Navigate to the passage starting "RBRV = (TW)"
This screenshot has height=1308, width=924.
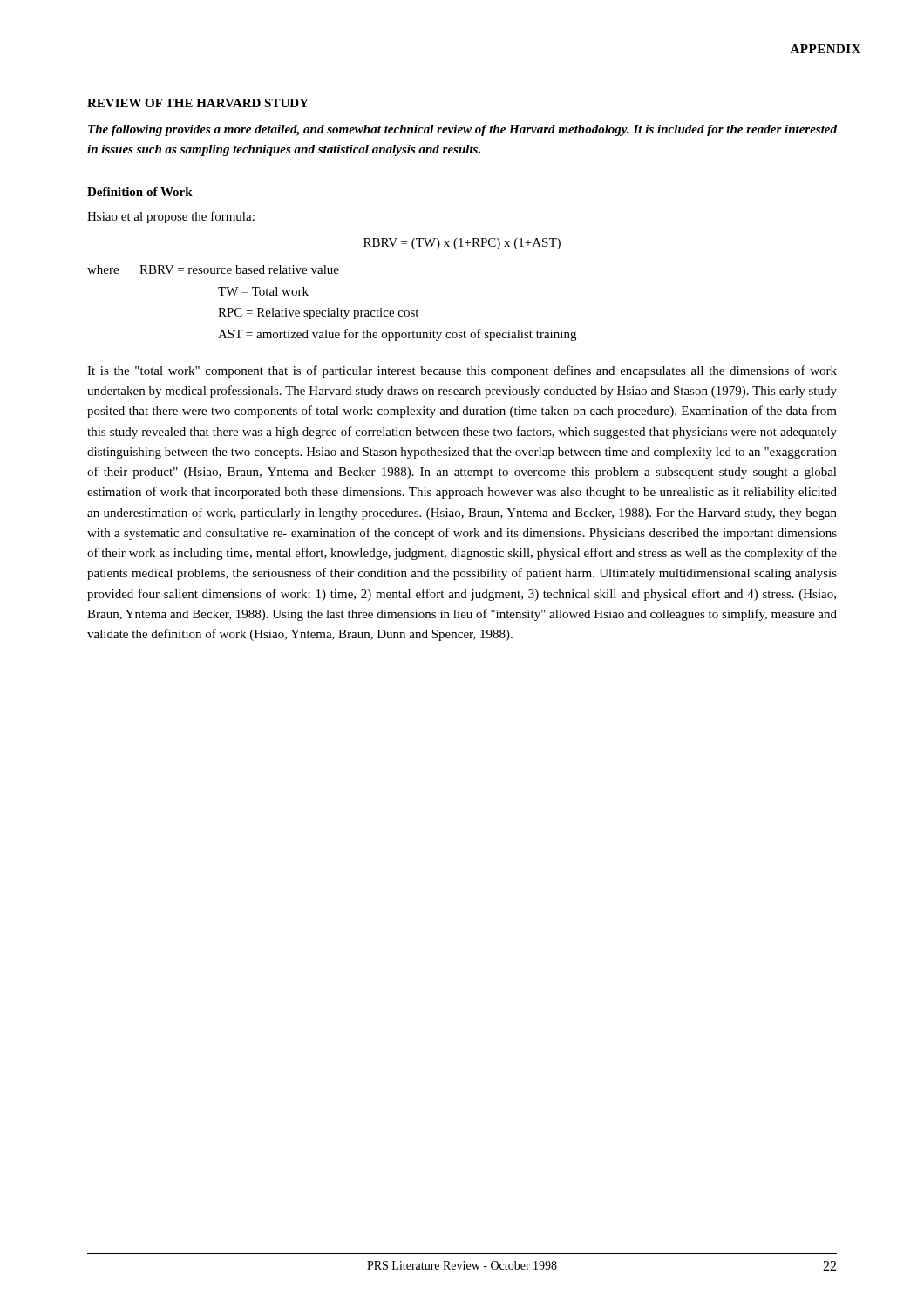(x=462, y=242)
